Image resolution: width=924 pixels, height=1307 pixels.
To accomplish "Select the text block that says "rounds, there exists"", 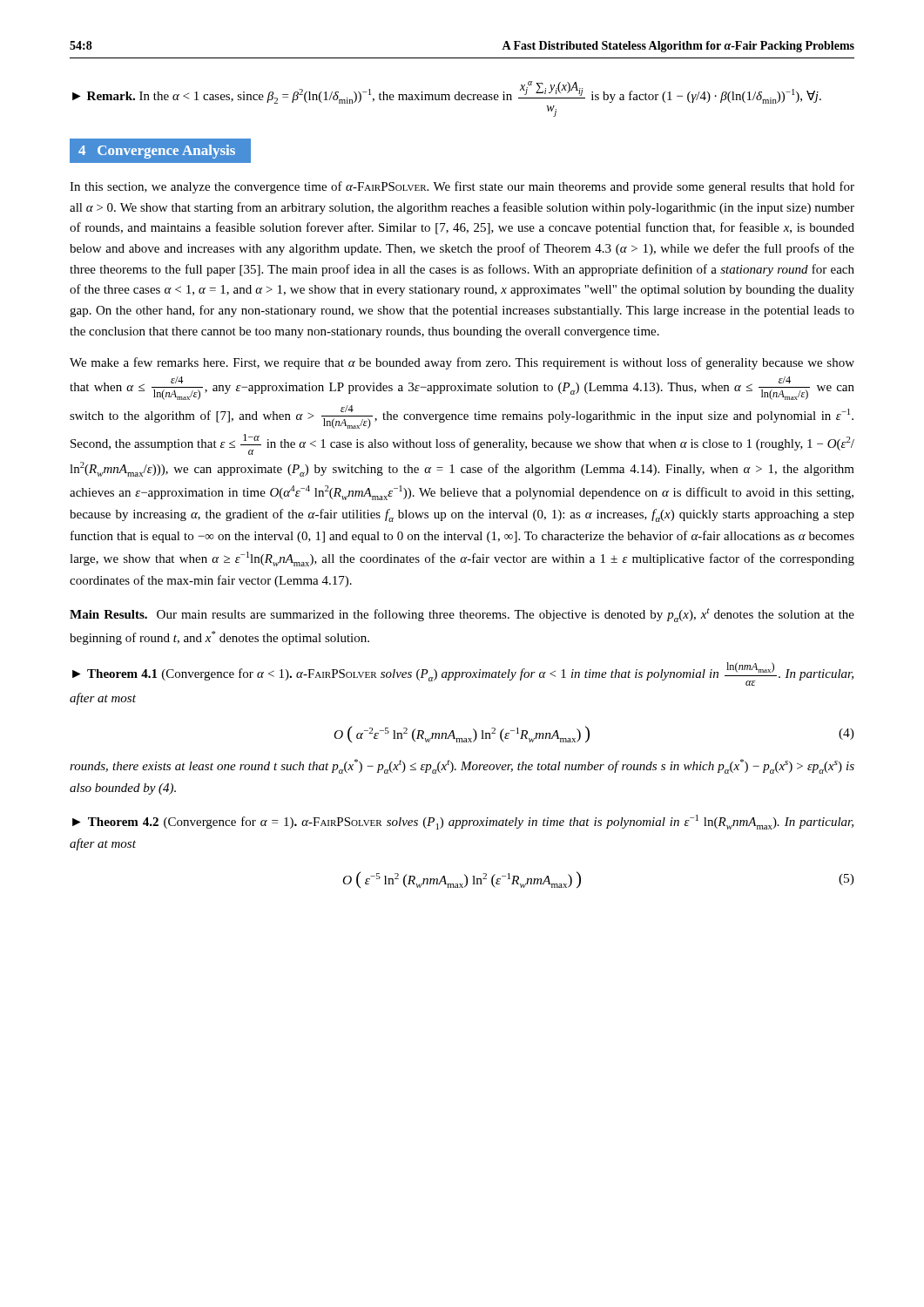I will [462, 776].
